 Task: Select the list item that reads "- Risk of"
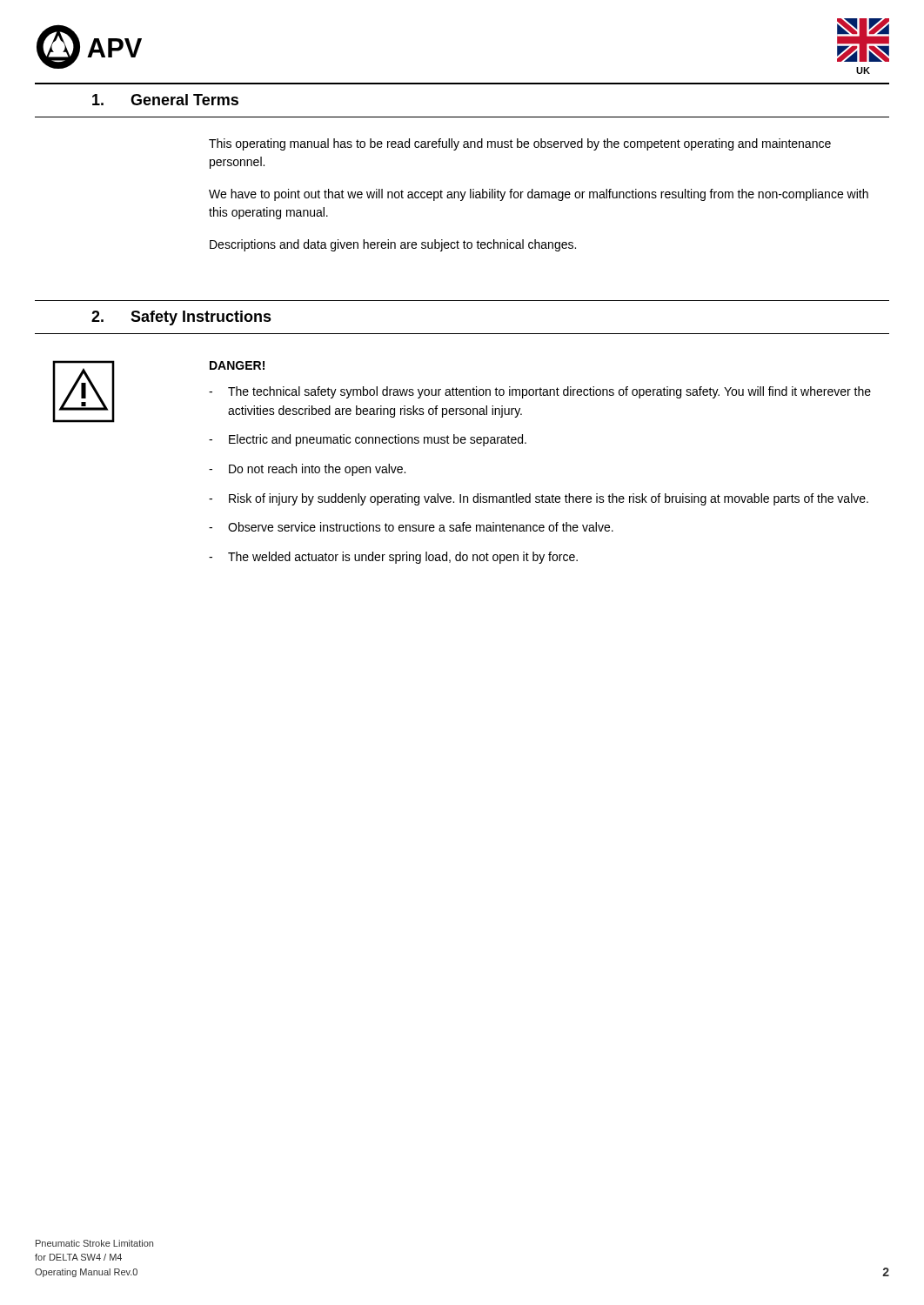pyautogui.click(x=539, y=499)
